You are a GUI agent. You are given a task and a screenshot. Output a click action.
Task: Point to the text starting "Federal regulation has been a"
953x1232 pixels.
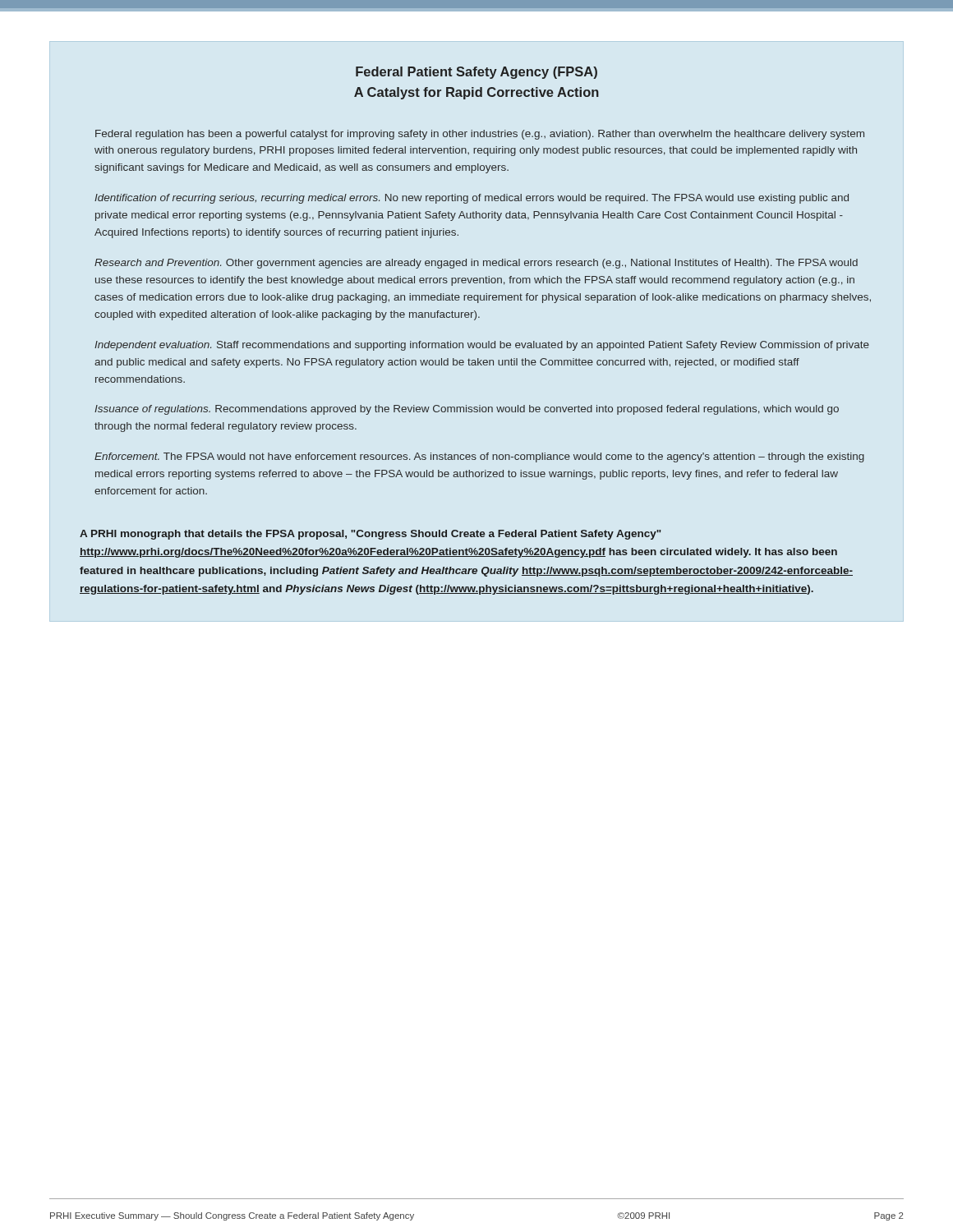[480, 150]
